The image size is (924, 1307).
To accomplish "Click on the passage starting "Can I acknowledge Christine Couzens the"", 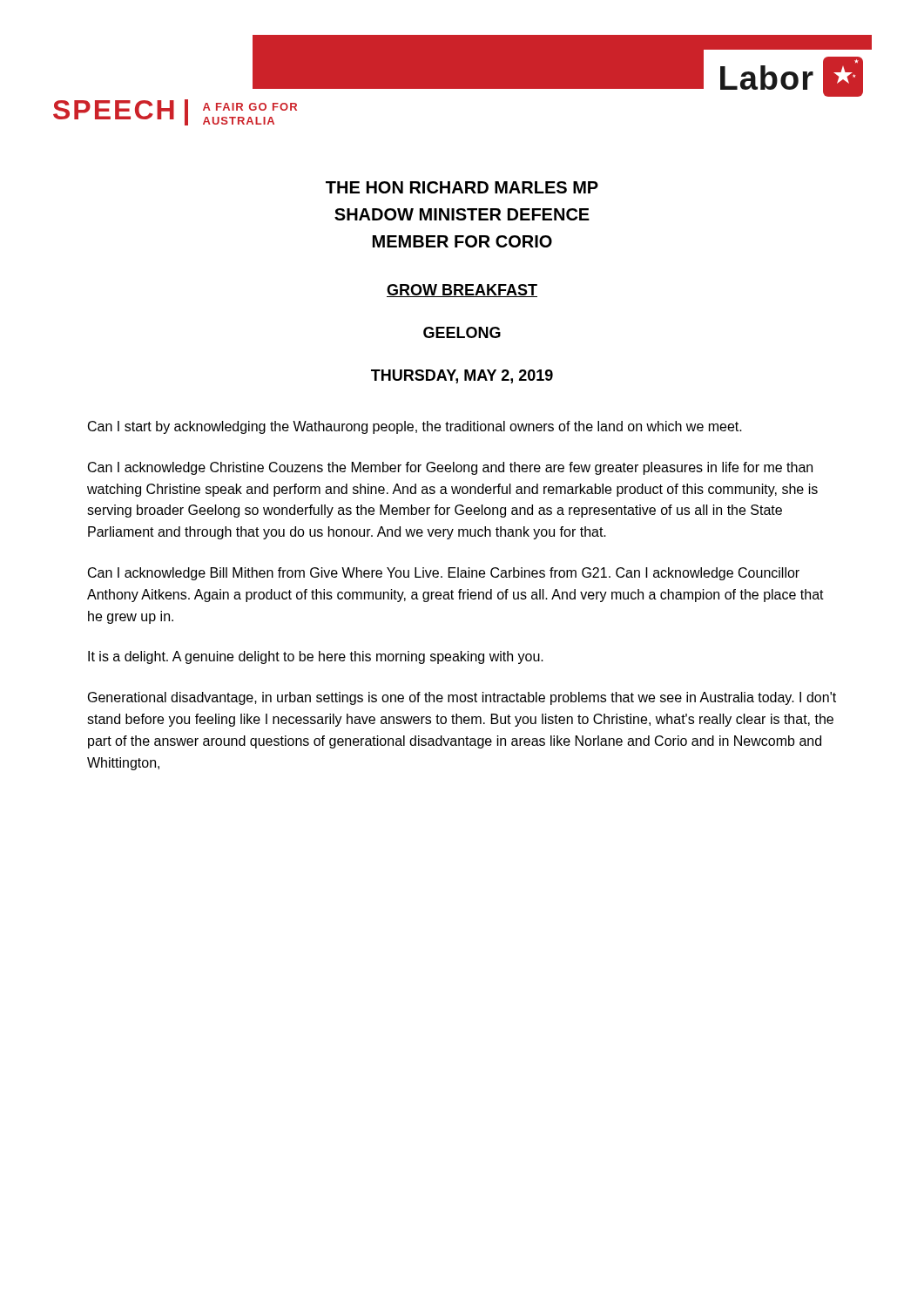I will click(x=453, y=500).
